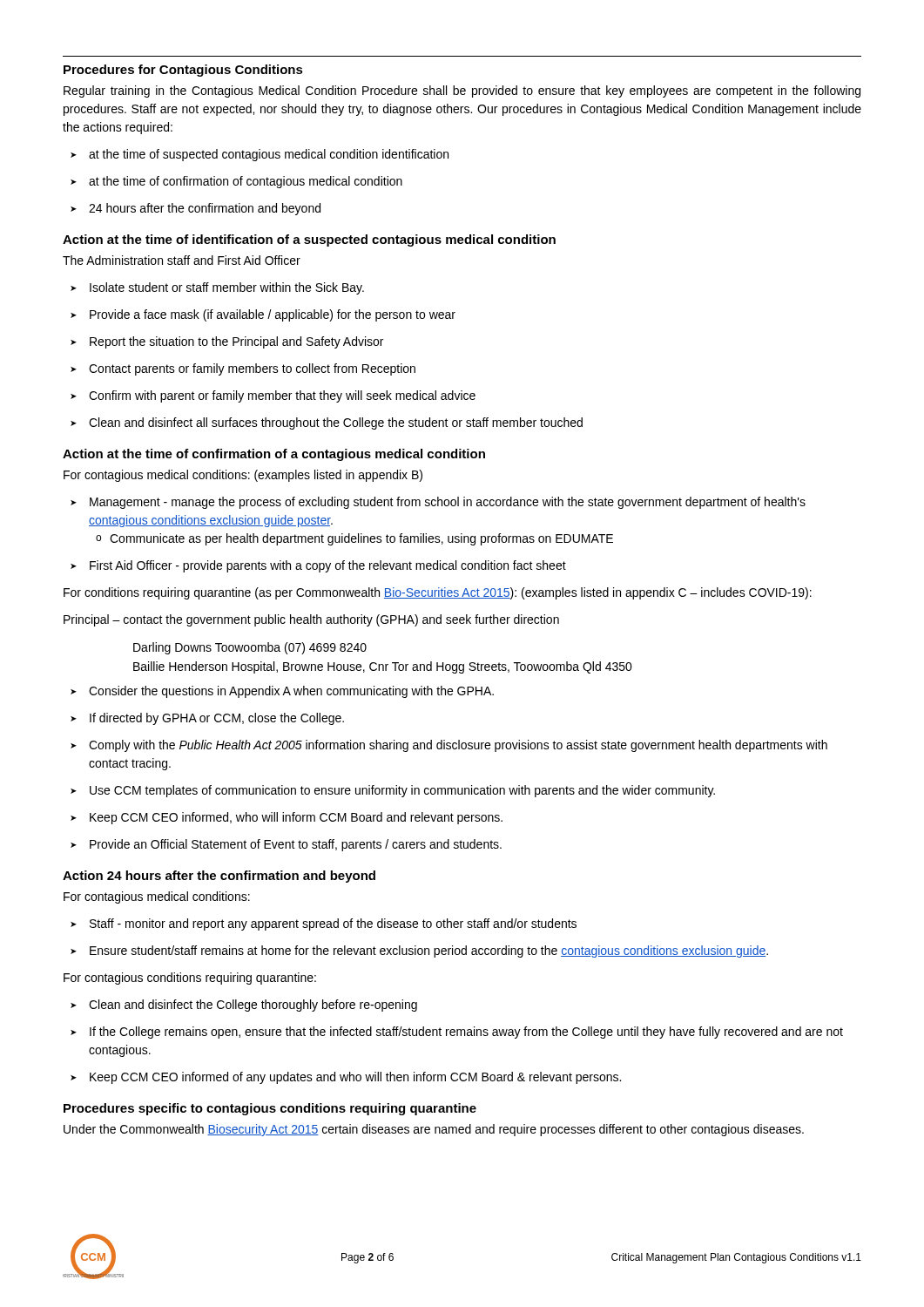Locate the element starting "Keep CCM CEO informed, who will inform CCM"
The width and height of the screenshot is (924, 1307).
[462, 818]
